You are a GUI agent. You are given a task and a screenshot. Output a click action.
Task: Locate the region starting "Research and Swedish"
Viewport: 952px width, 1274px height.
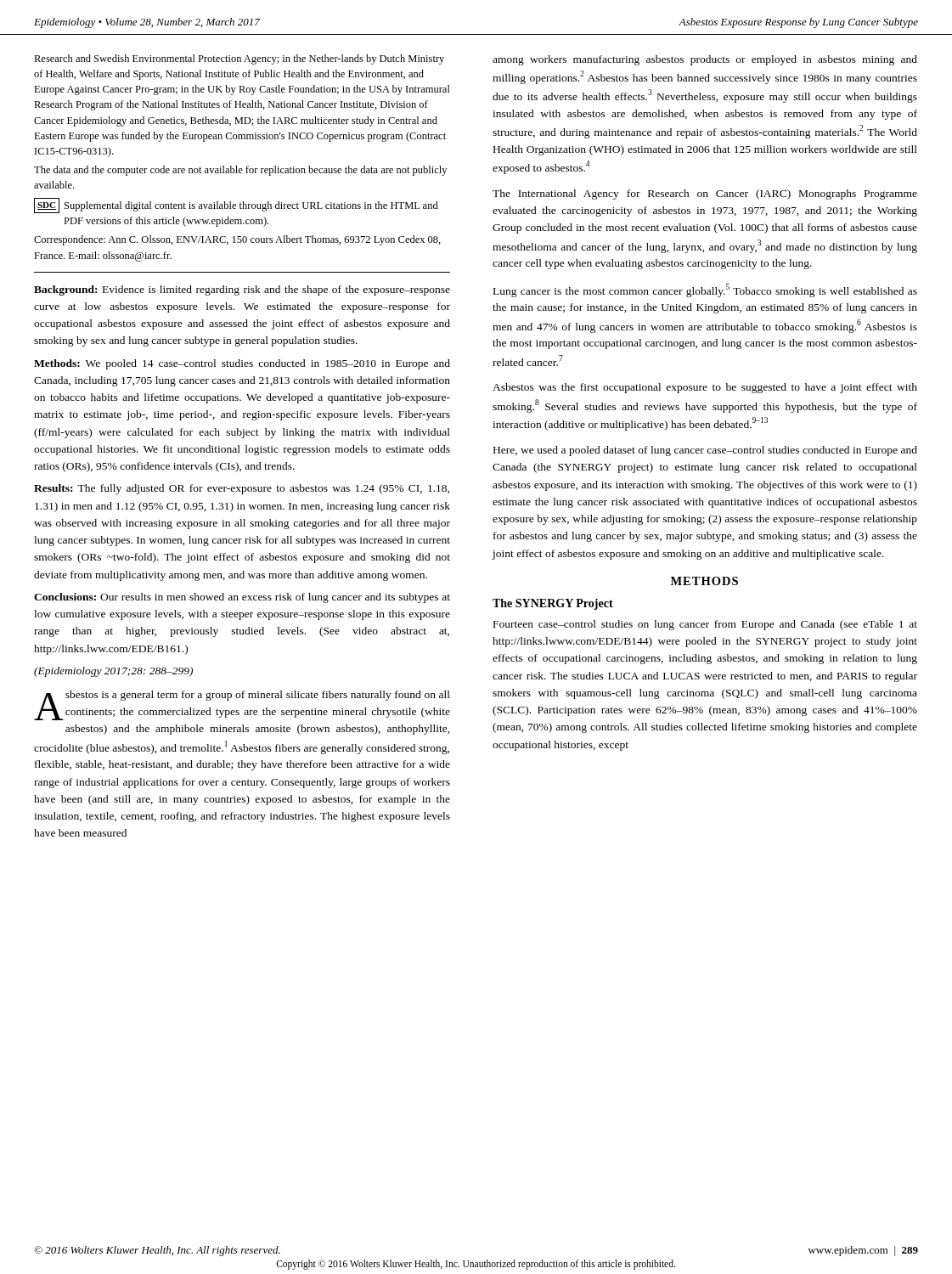242,122
